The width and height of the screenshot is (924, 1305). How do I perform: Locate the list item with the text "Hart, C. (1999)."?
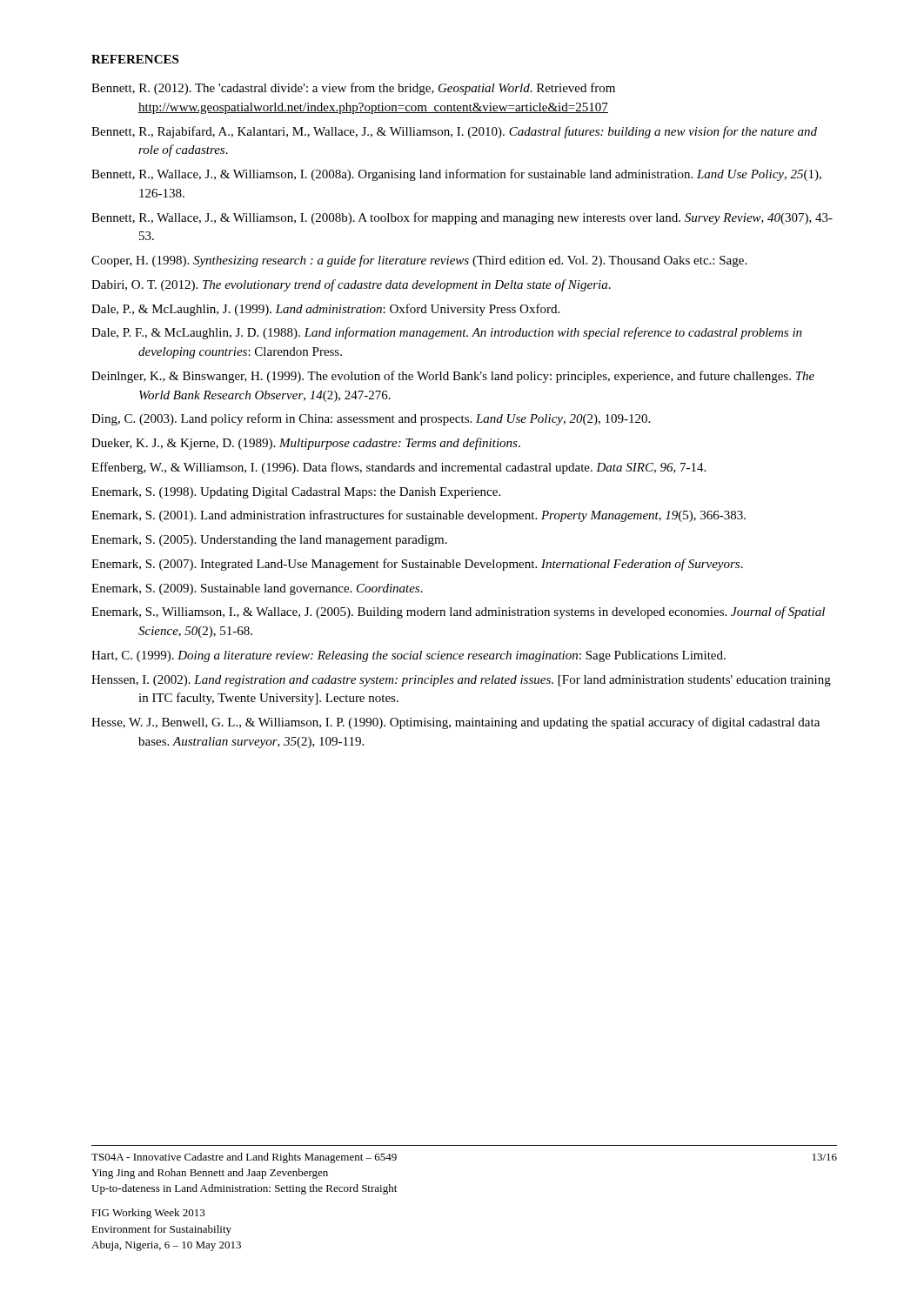pos(409,655)
